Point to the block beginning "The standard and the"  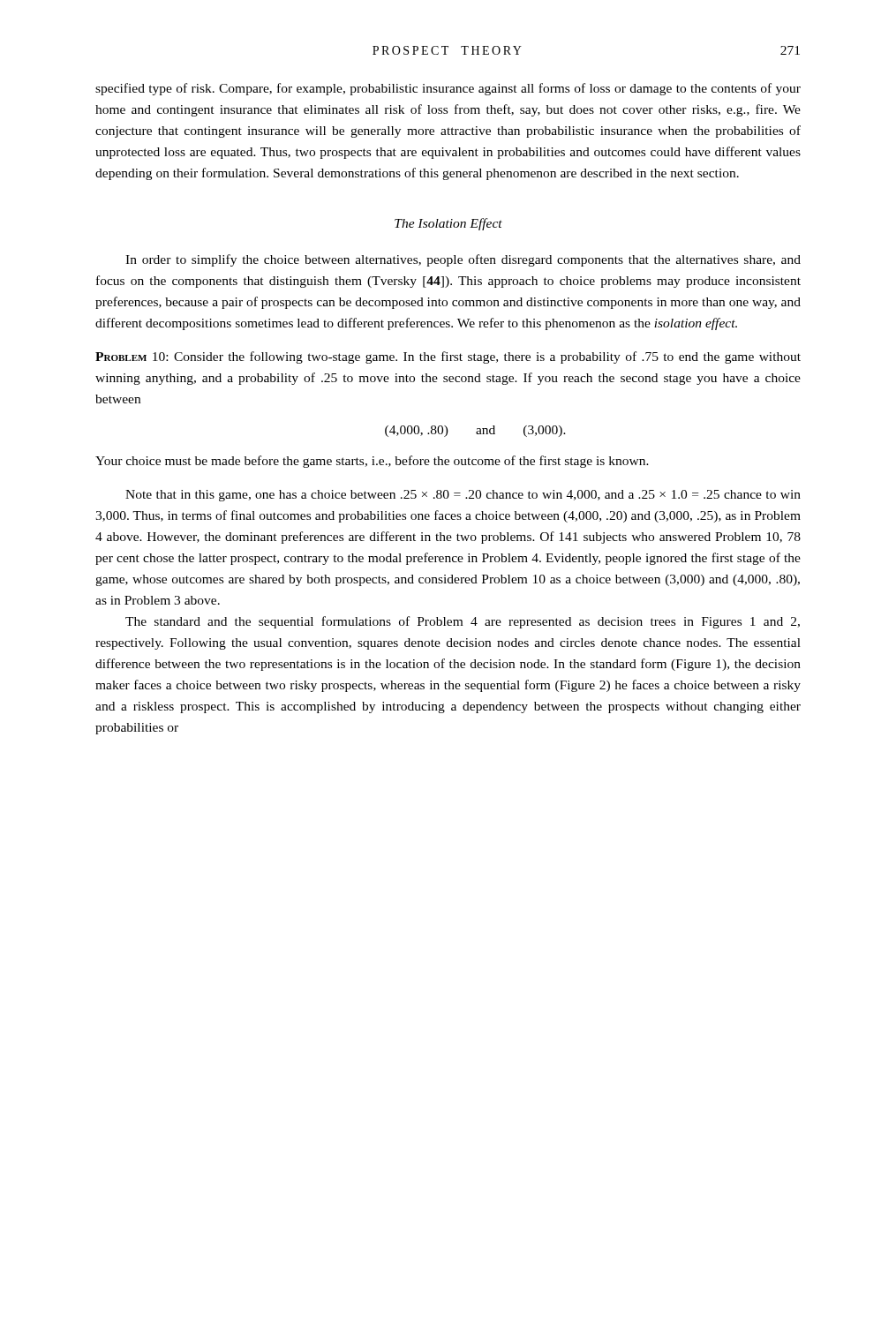pyautogui.click(x=448, y=675)
